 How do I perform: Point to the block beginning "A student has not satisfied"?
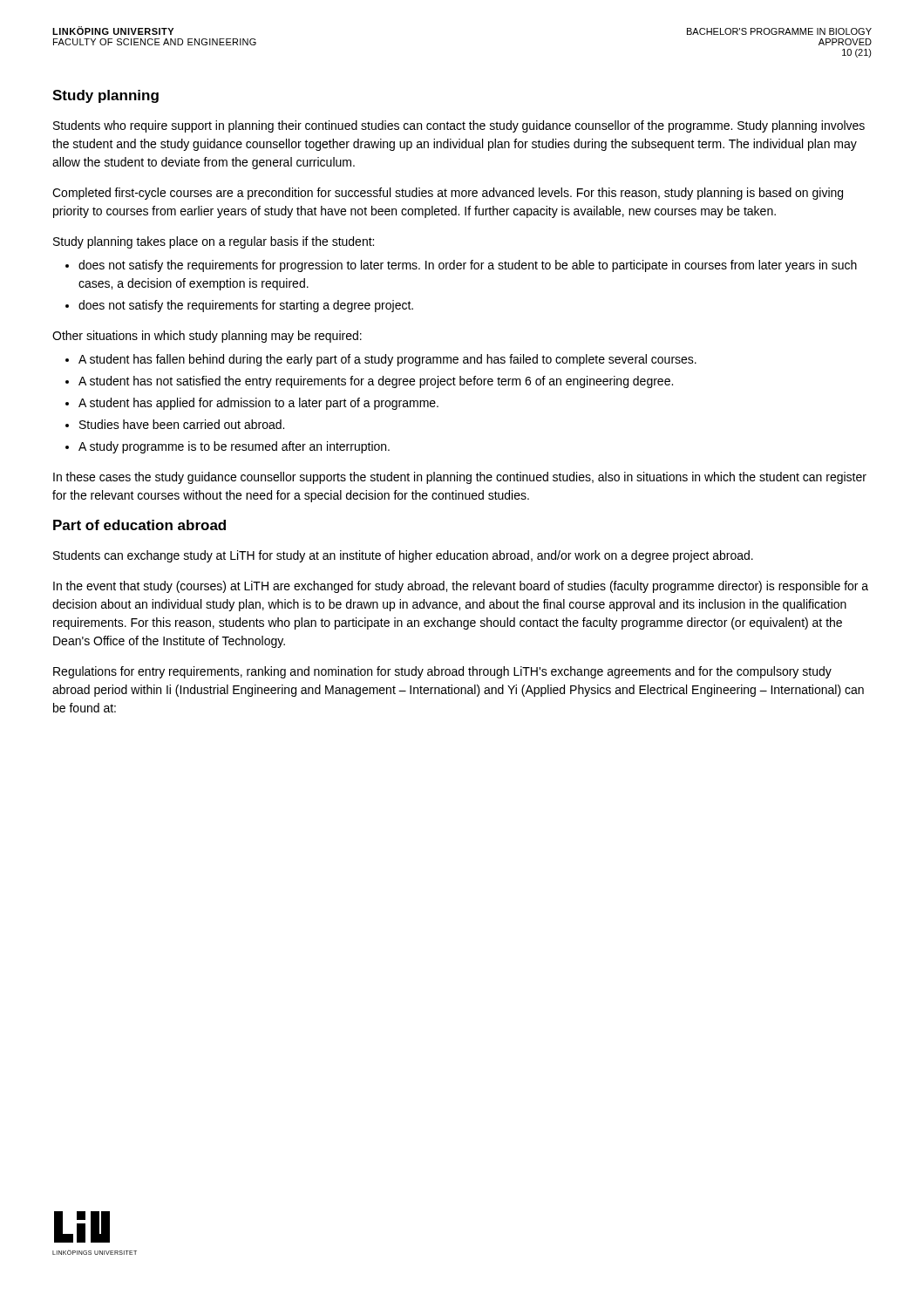coord(376,381)
